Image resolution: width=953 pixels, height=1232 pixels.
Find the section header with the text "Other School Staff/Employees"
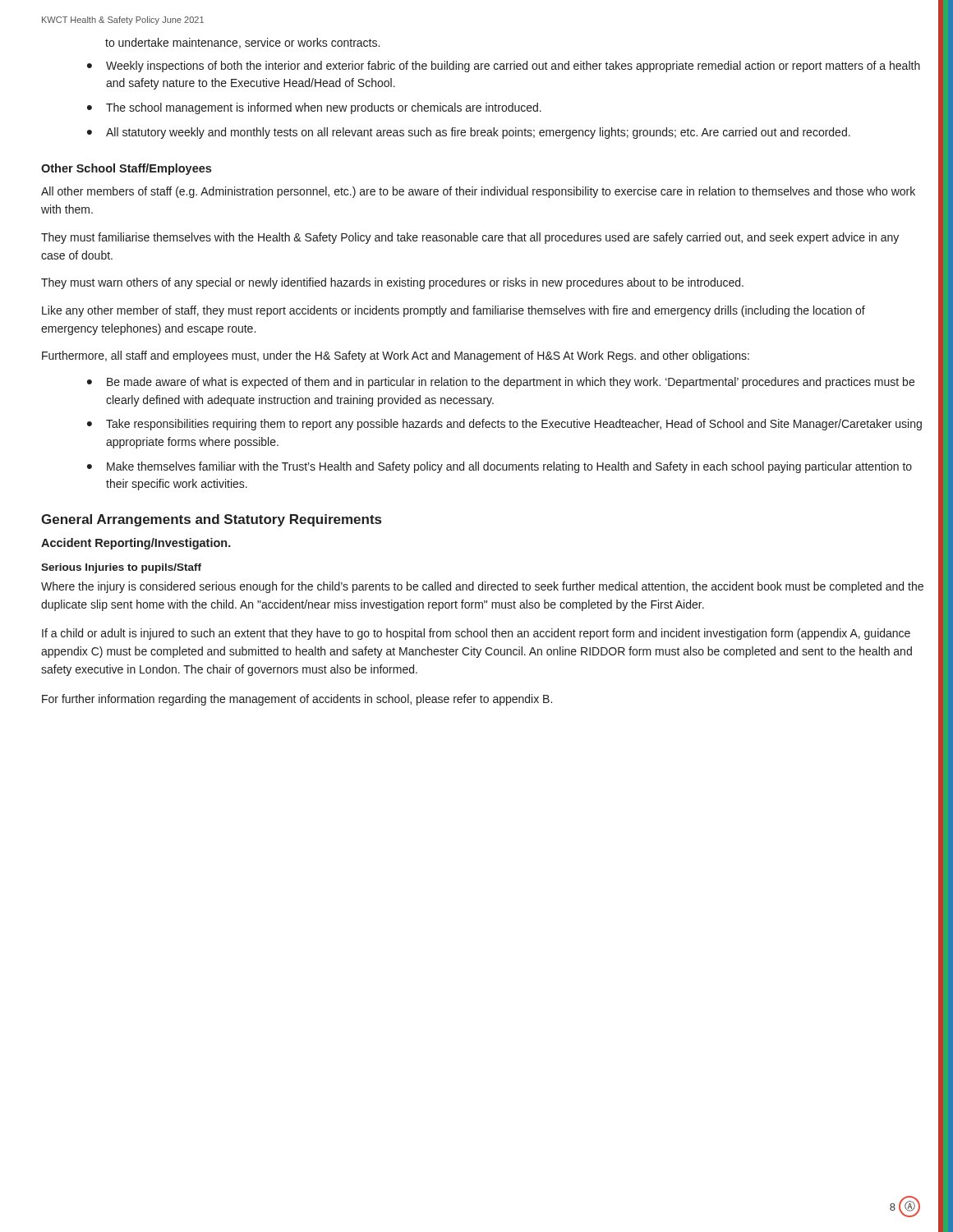pos(126,169)
